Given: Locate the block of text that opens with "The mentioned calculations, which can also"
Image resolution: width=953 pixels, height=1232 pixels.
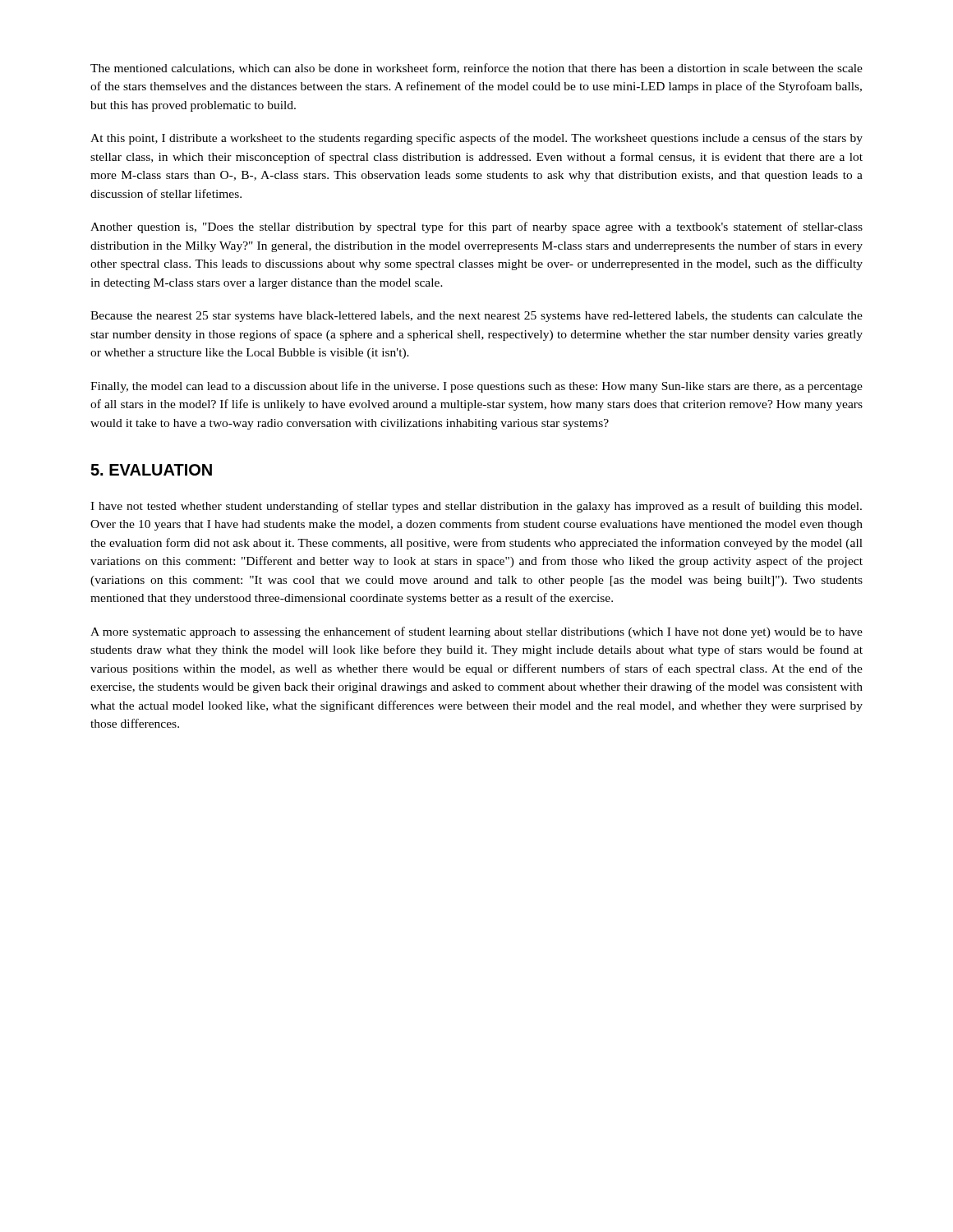Looking at the screenshot, I should tap(476, 86).
